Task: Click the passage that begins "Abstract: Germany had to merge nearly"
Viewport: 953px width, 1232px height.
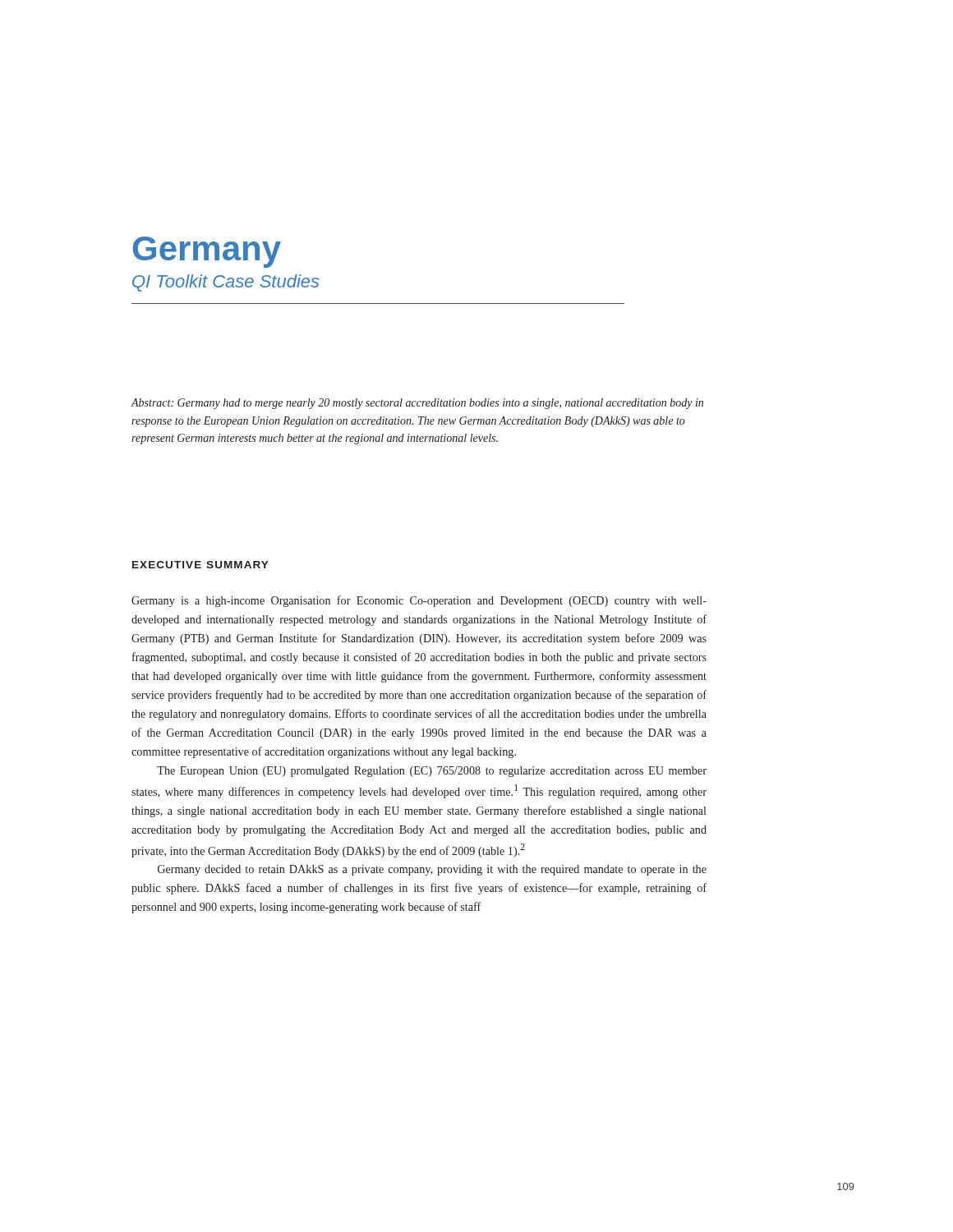Action: click(x=419, y=421)
